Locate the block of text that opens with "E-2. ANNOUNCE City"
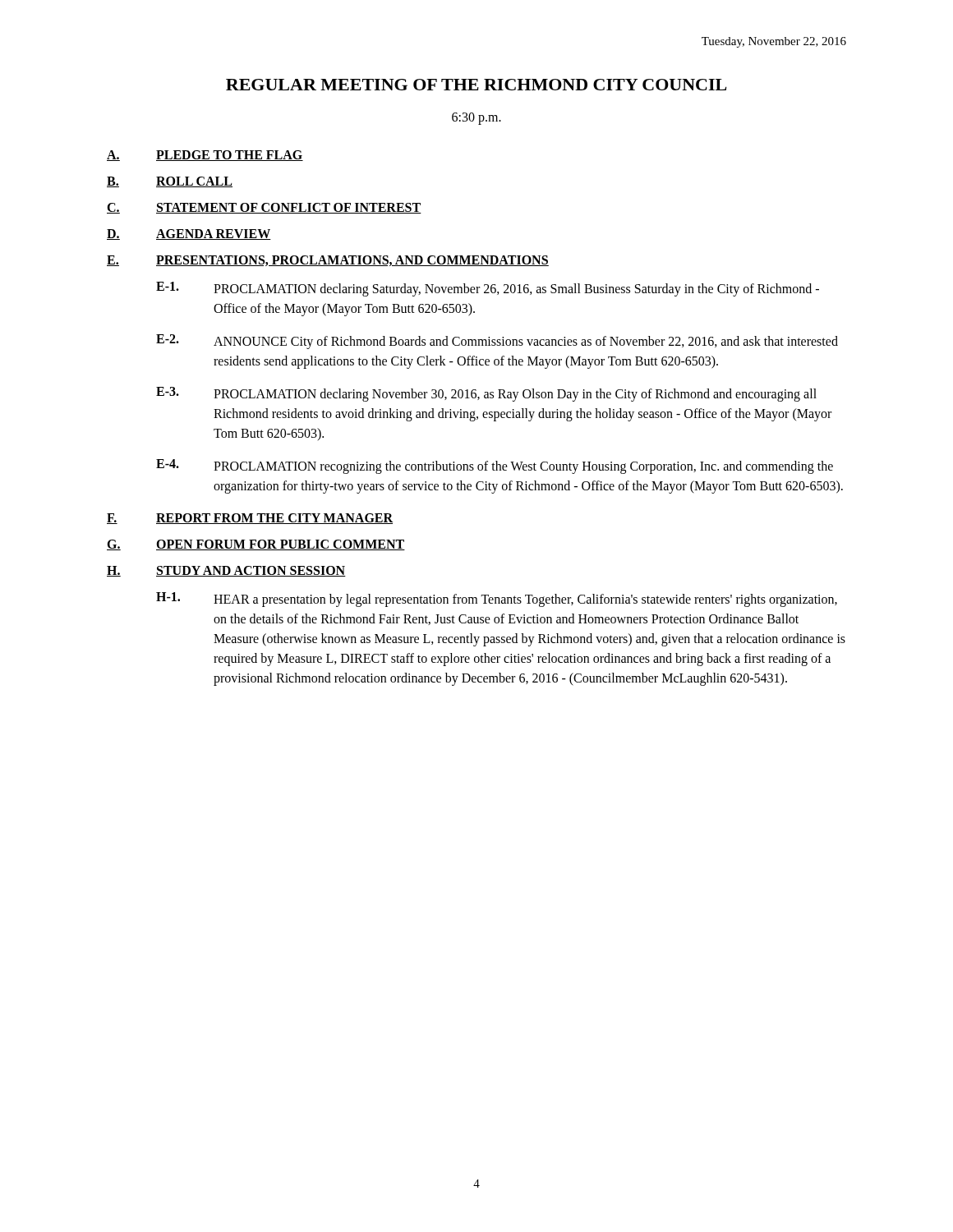This screenshot has width=953, height=1232. coord(501,351)
